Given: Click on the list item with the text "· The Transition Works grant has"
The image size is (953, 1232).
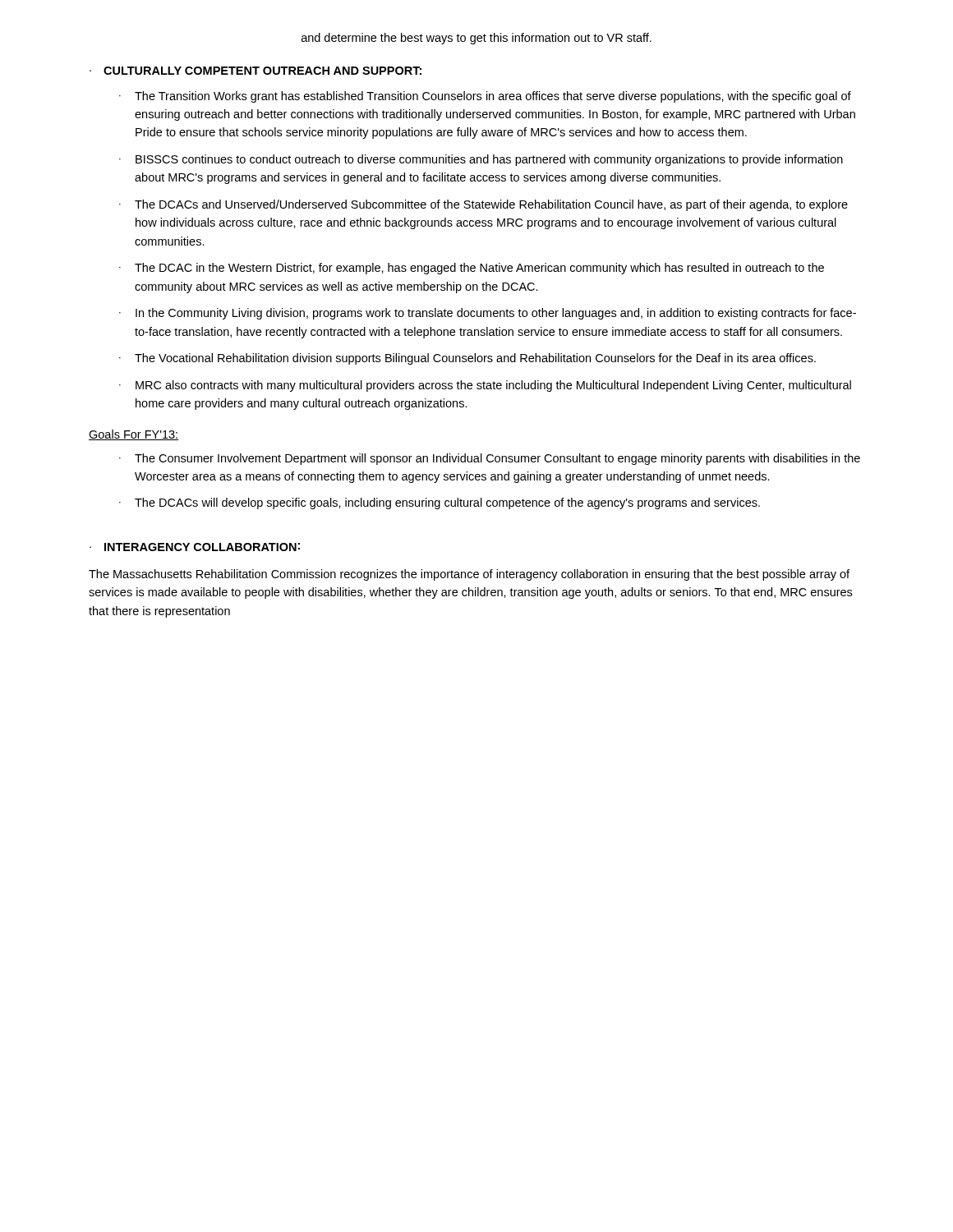Looking at the screenshot, I should point(491,114).
